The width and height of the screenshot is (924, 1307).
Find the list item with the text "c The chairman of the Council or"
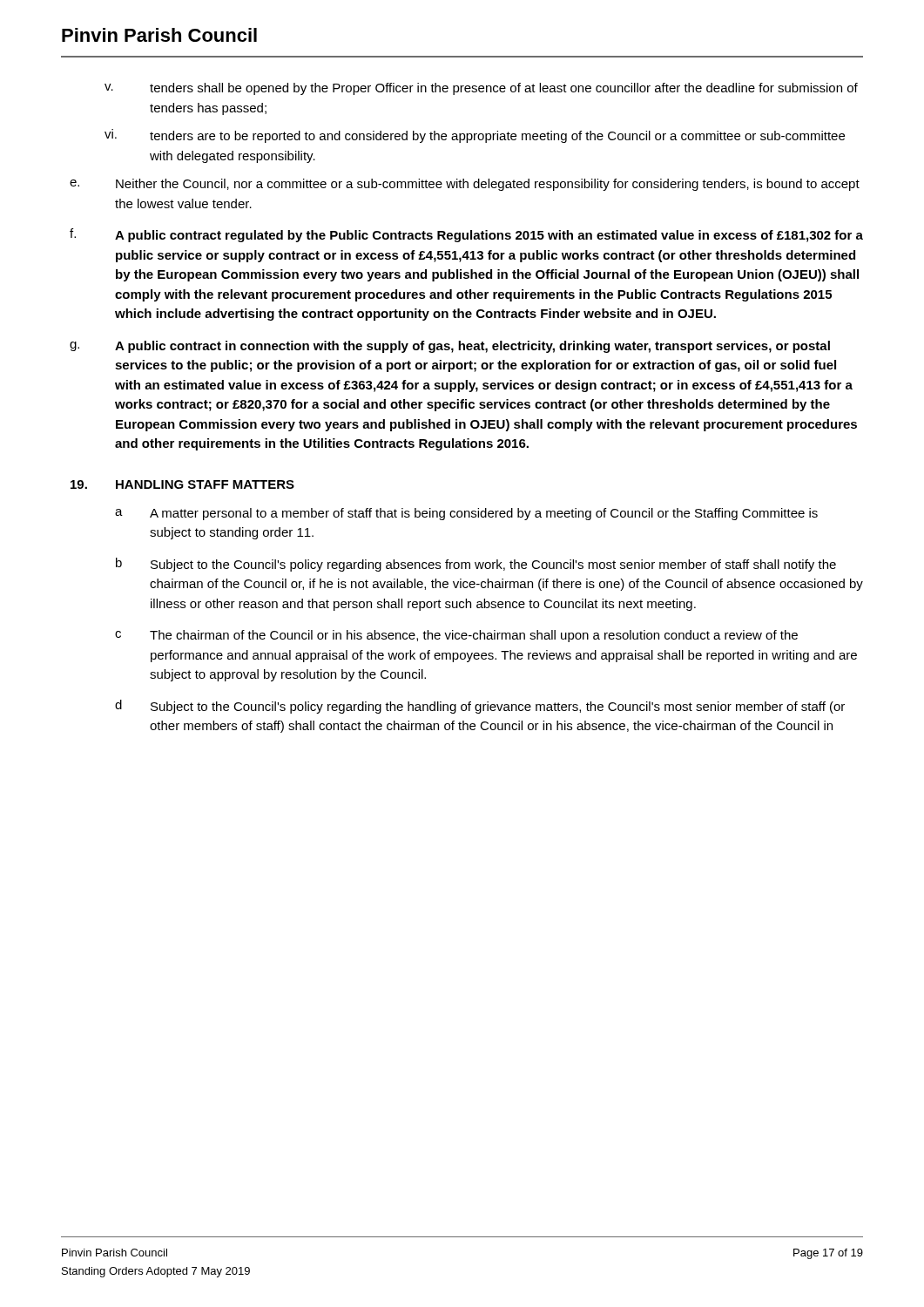point(489,655)
